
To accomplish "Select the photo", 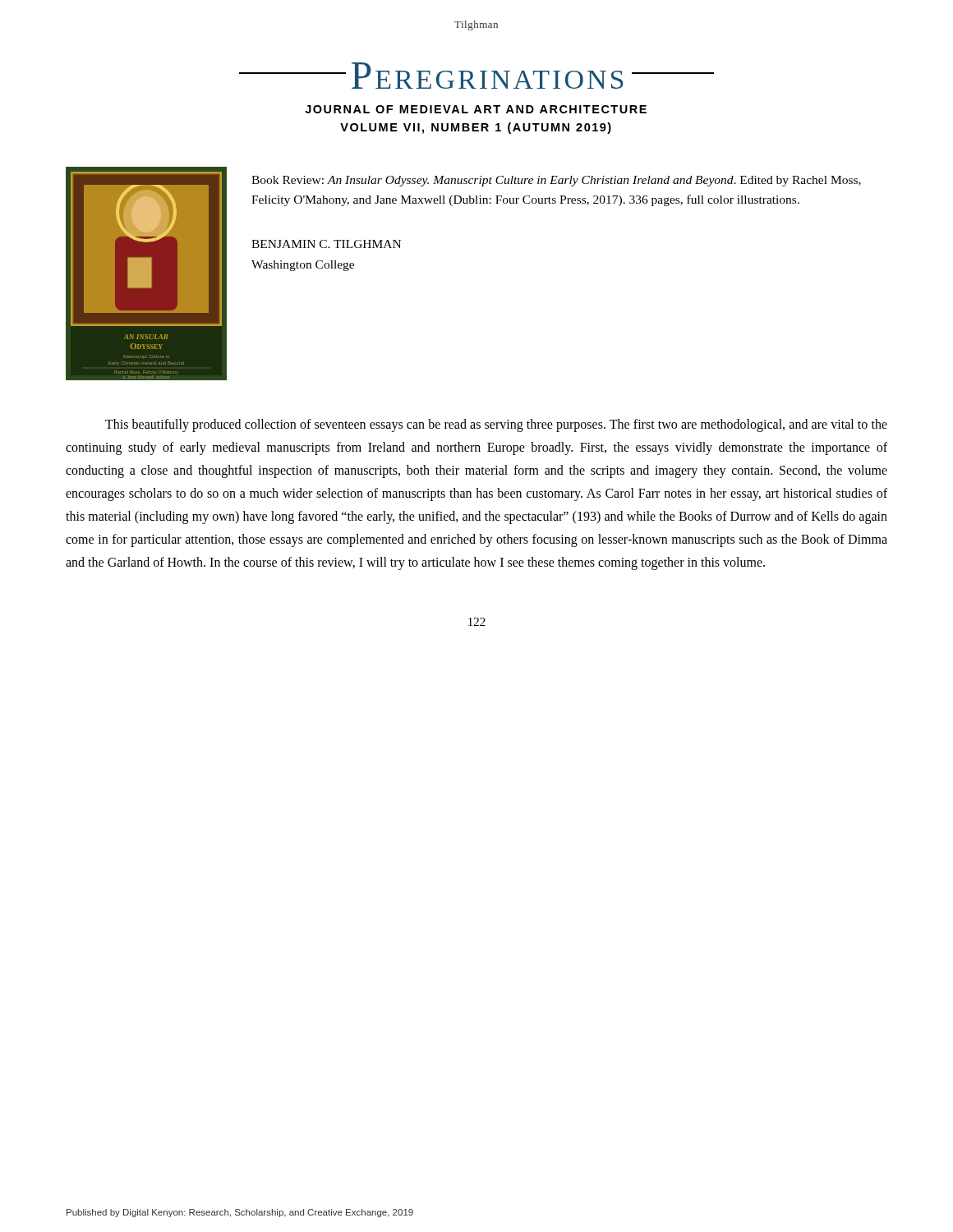I will coord(146,273).
